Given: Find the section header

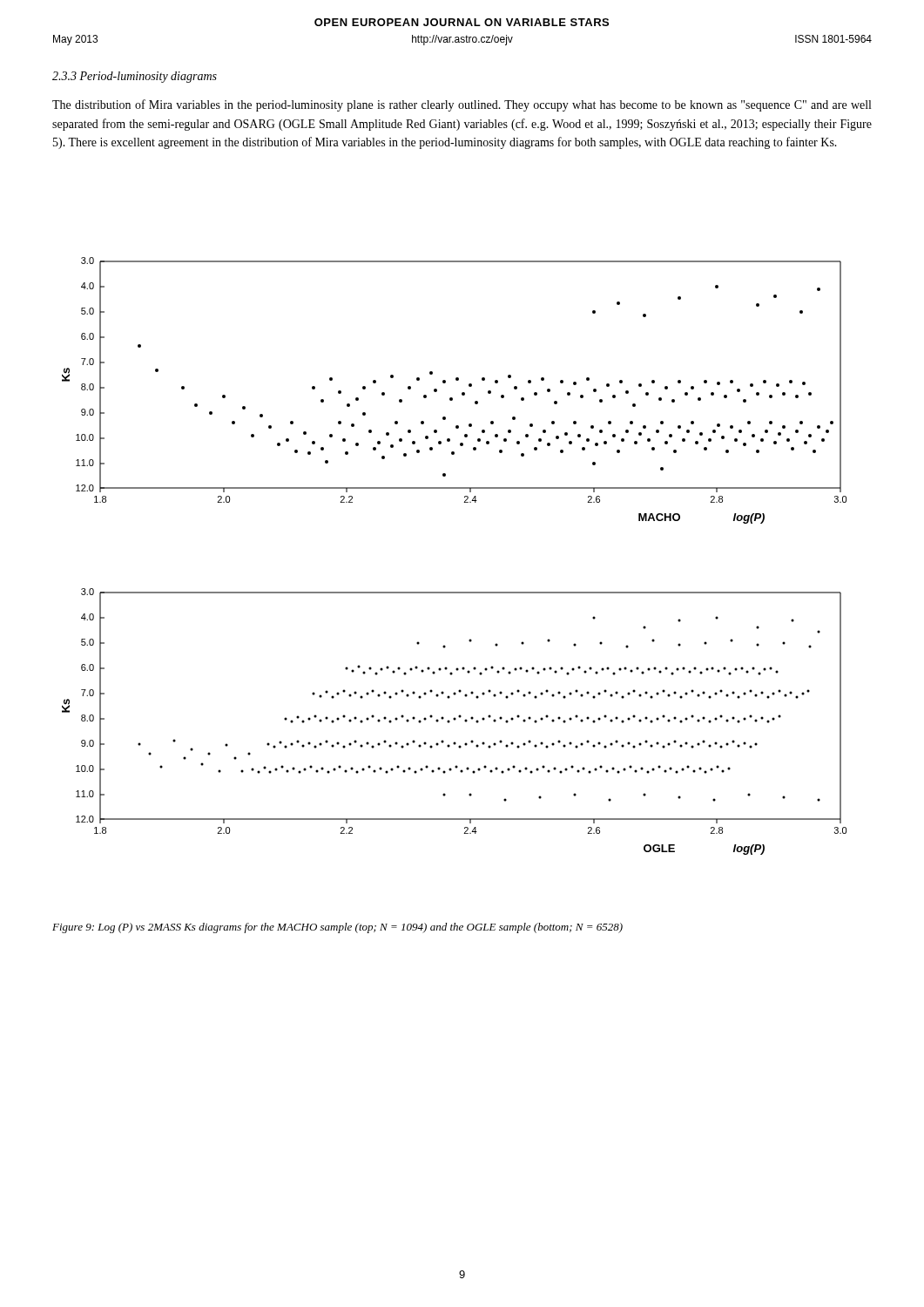Looking at the screenshot, I should (x=135, y=76).
